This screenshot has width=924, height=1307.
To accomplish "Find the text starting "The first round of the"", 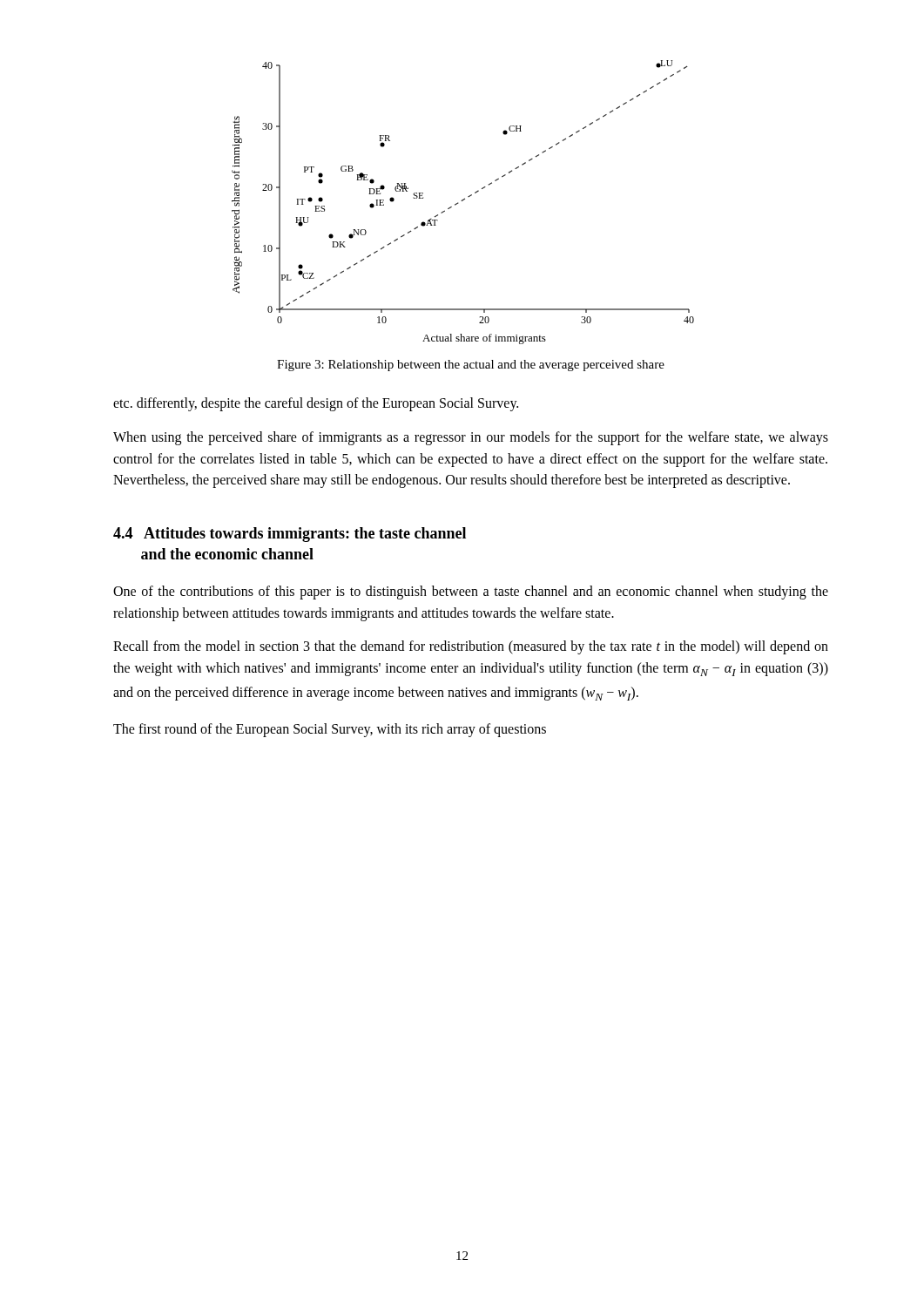I will (x=330, y=729).
